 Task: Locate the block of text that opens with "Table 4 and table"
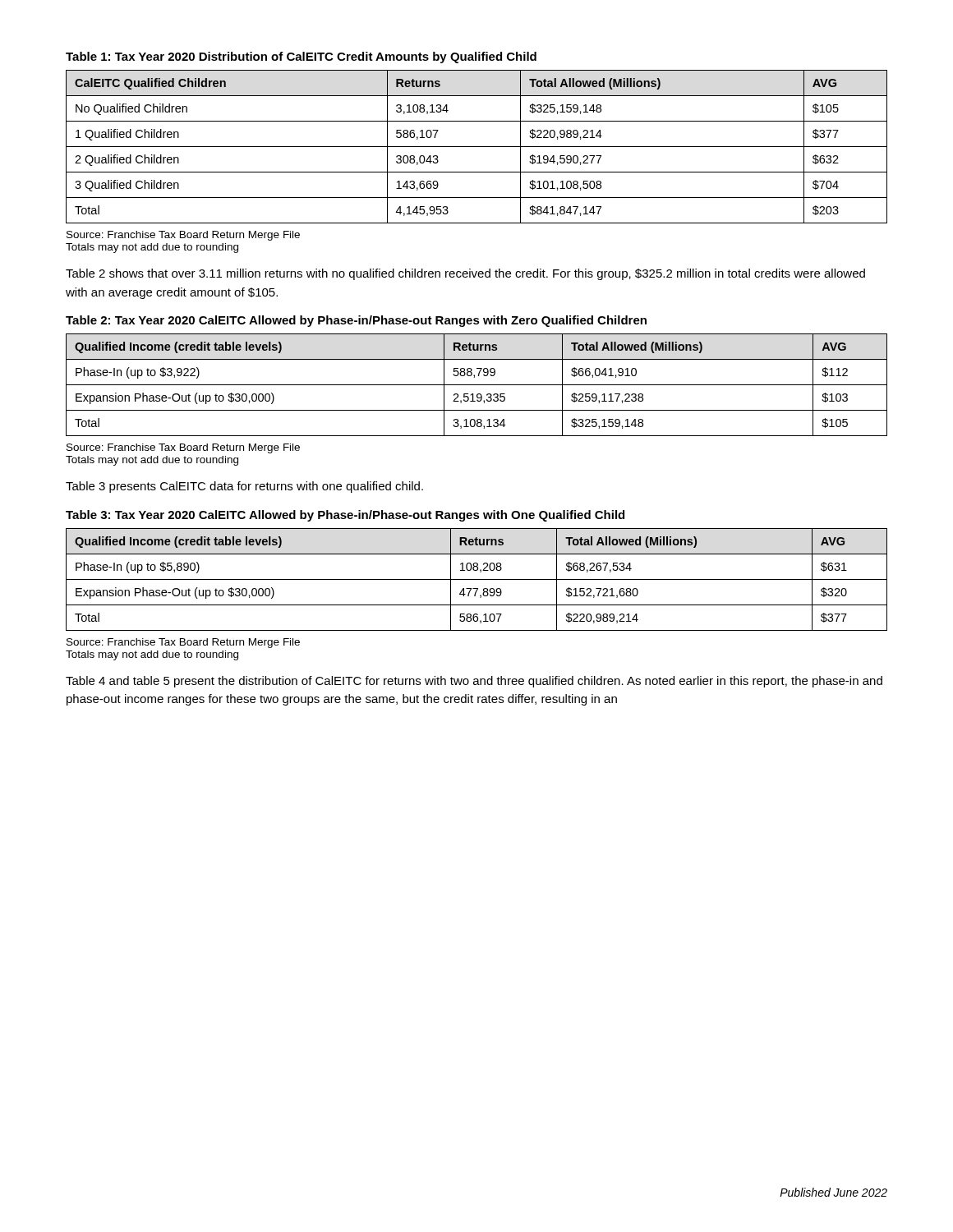pyautogui.click(x=474, y=689)
